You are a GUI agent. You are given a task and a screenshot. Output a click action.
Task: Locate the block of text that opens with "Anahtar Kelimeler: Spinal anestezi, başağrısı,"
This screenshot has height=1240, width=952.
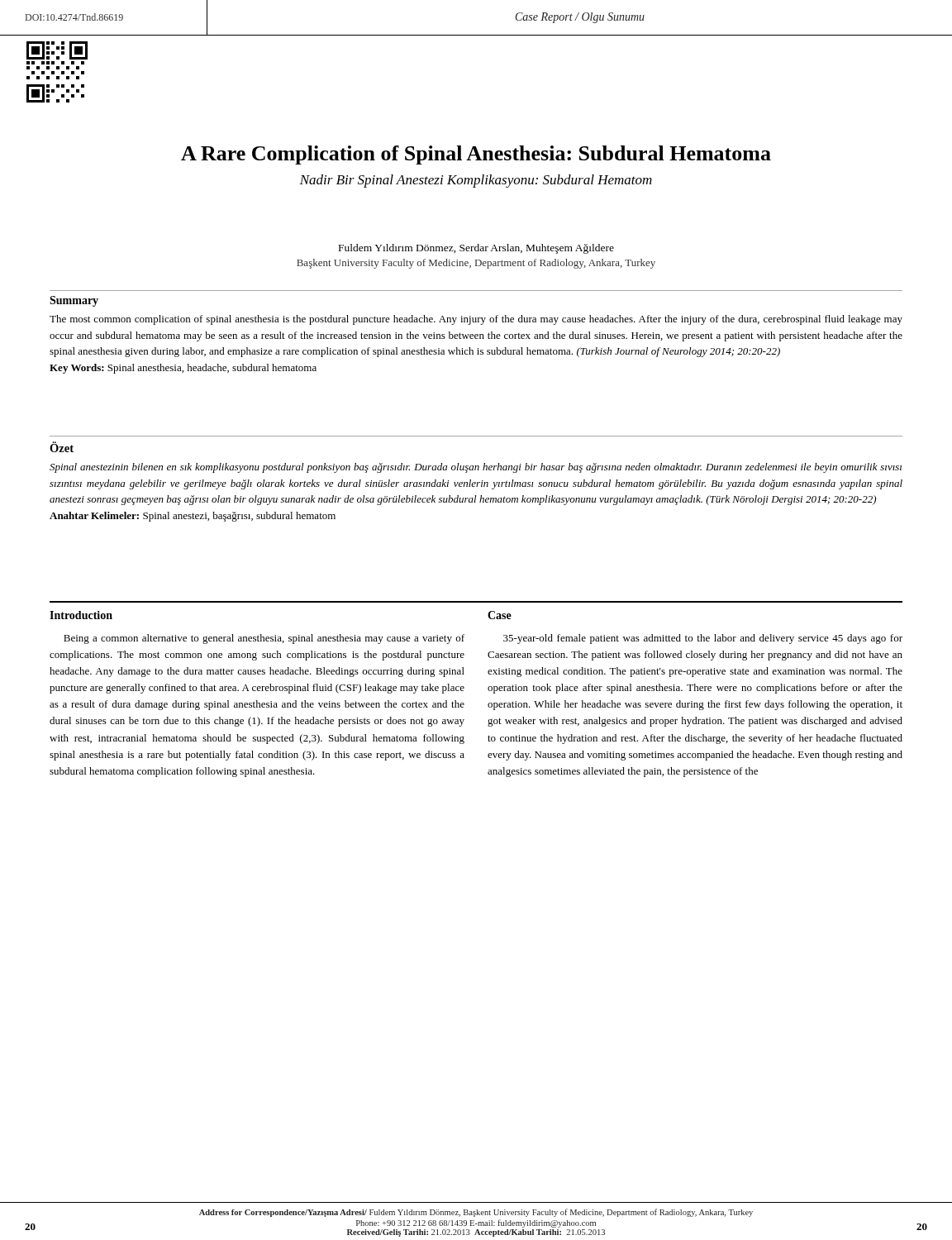click(193, 515)
